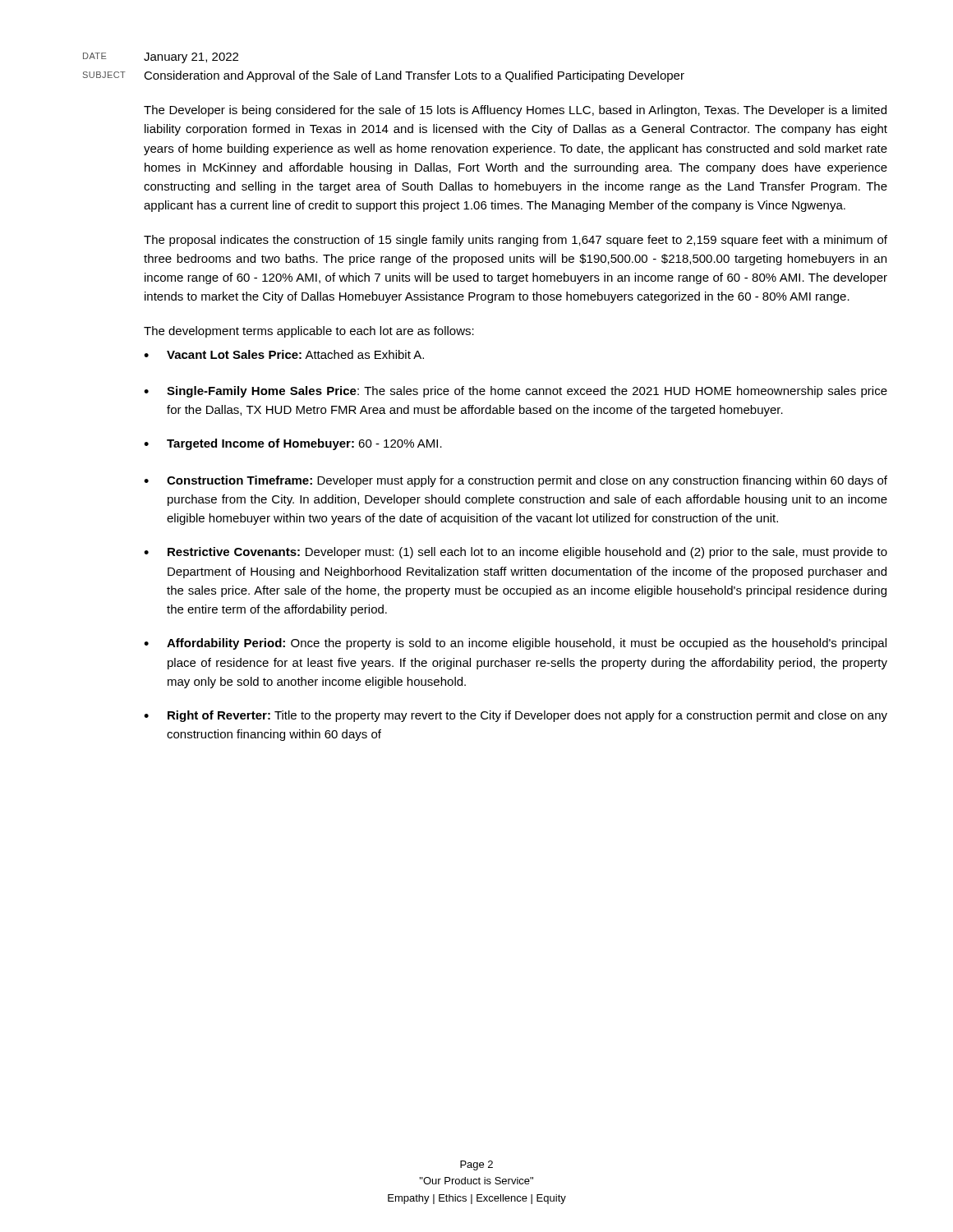Click the passage that begins "The proposal indicates"
953x1232 pixels.
pos(516,268)
